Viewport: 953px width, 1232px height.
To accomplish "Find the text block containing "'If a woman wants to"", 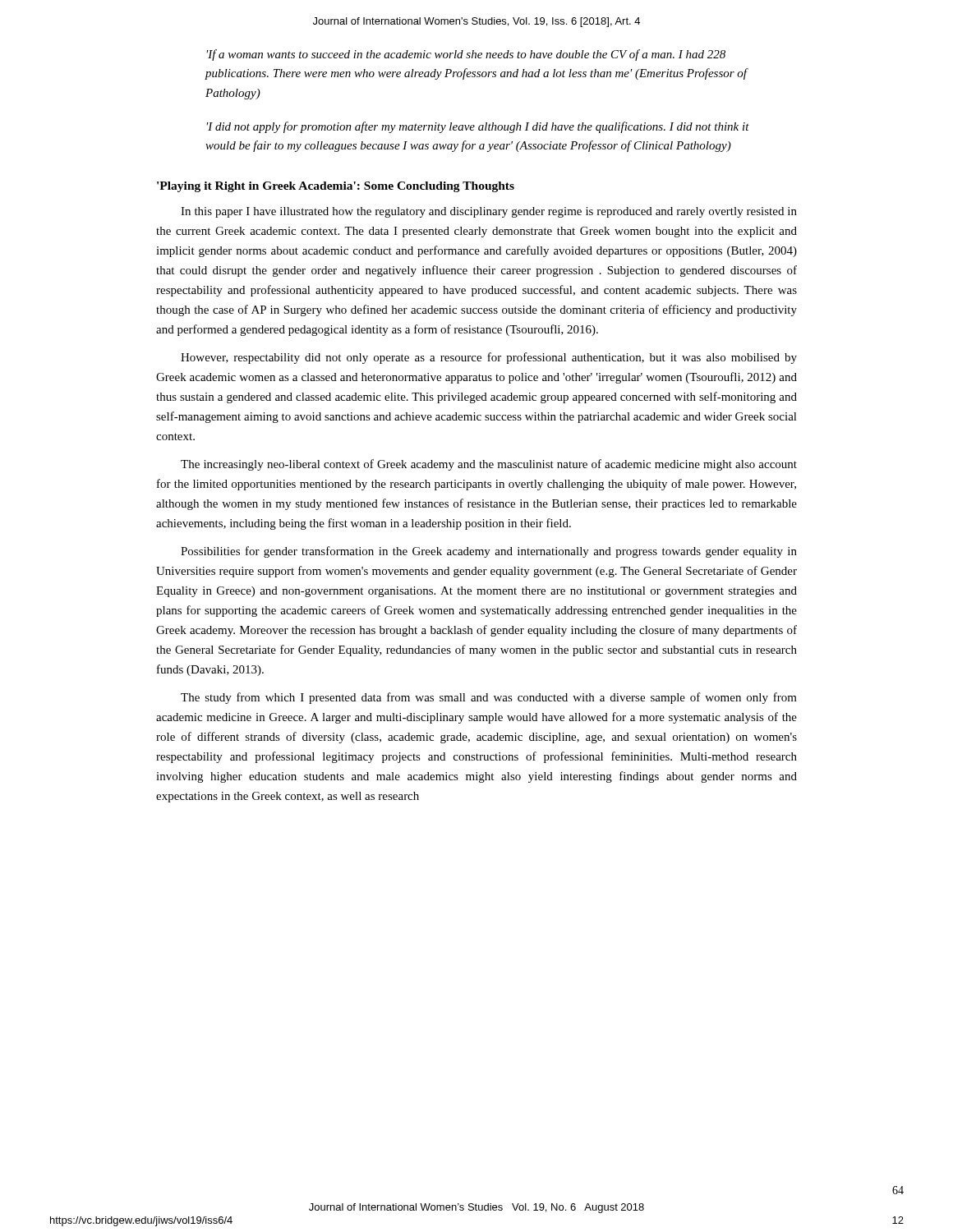I will pos(476,73).
